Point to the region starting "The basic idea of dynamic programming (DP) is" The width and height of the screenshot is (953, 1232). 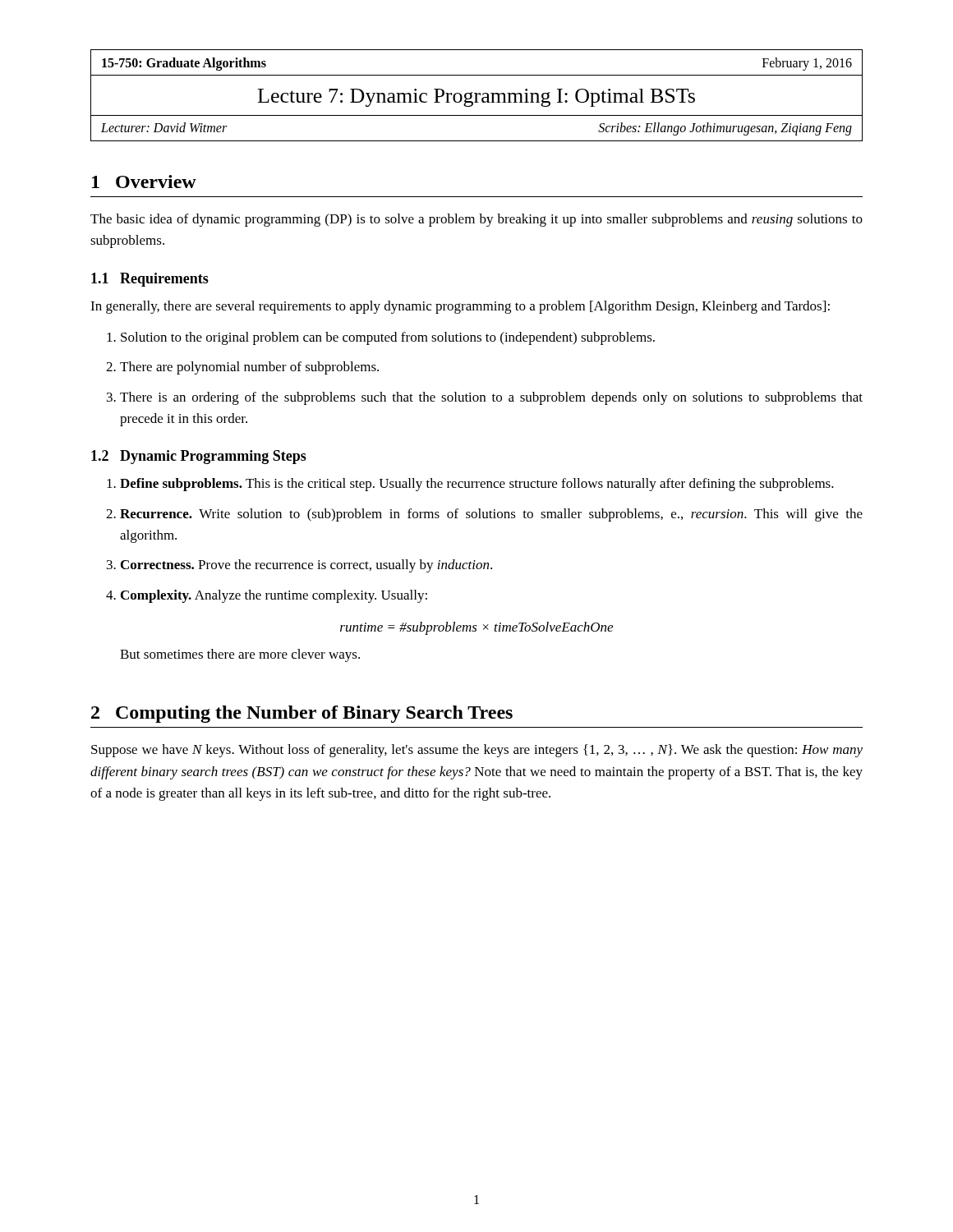(476, 230)
